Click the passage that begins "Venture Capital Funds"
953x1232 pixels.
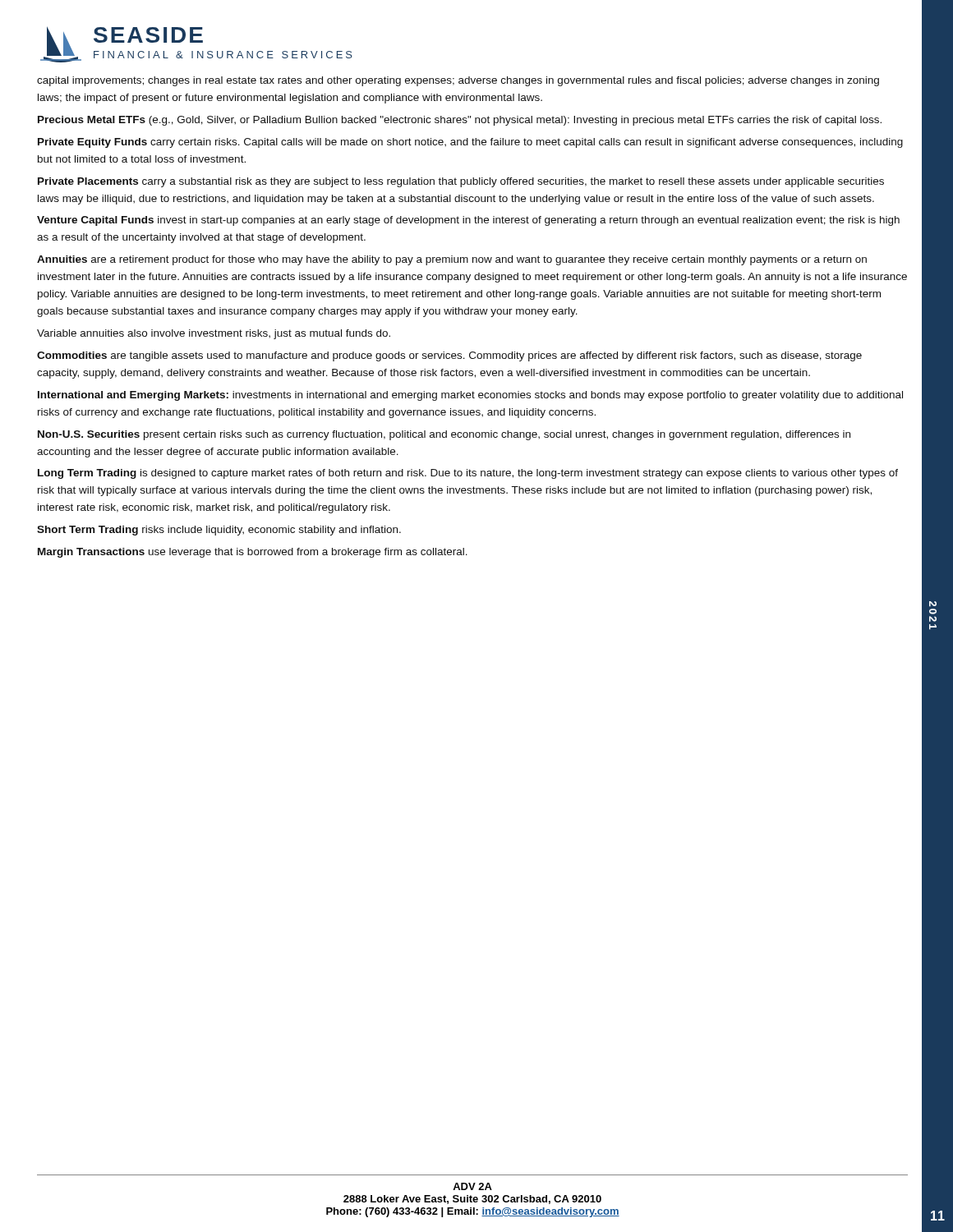(469, 229)
